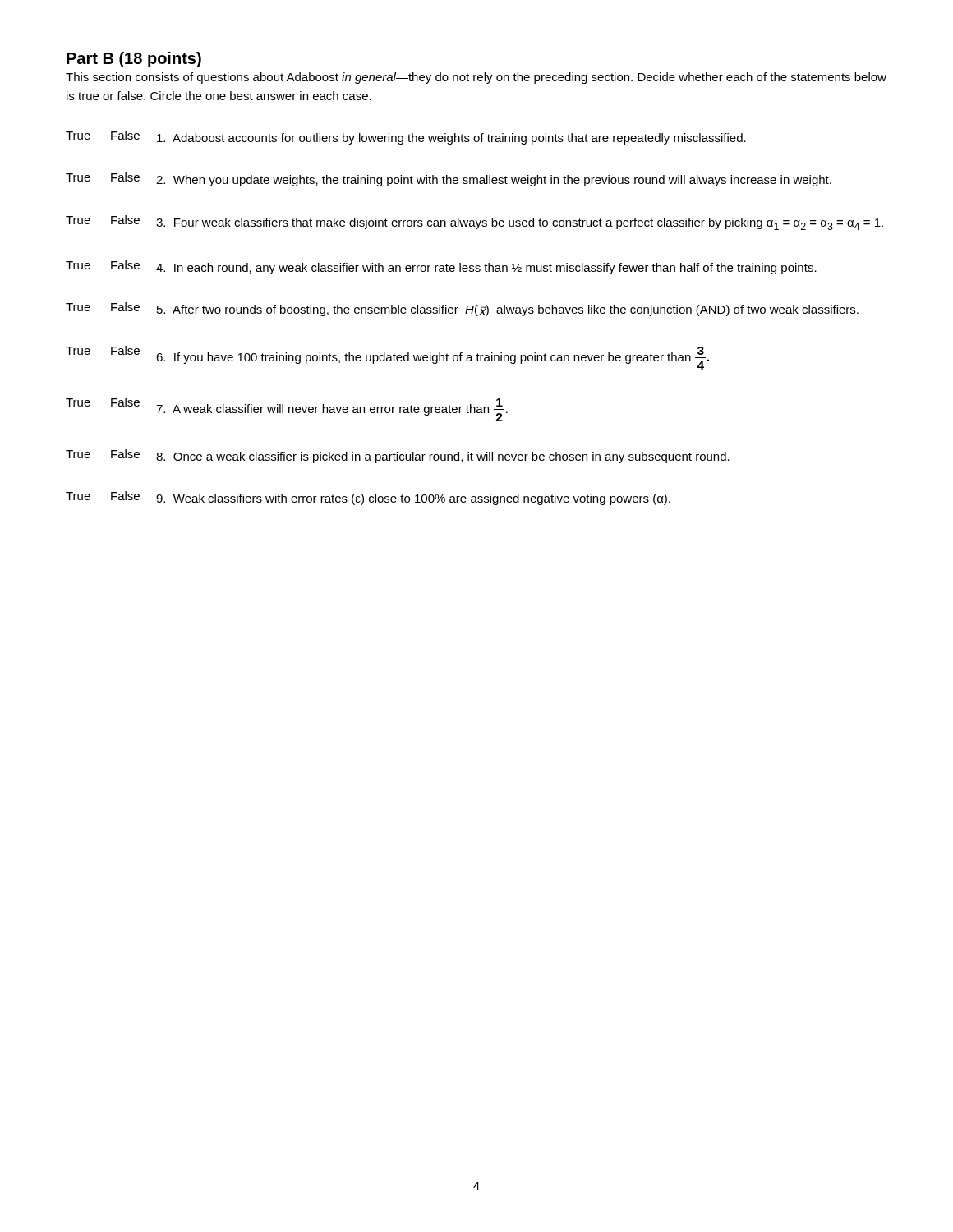
Task: Point to the block beginning "TrueFalse 5. After two rounds of"
Action: point(476,310)
